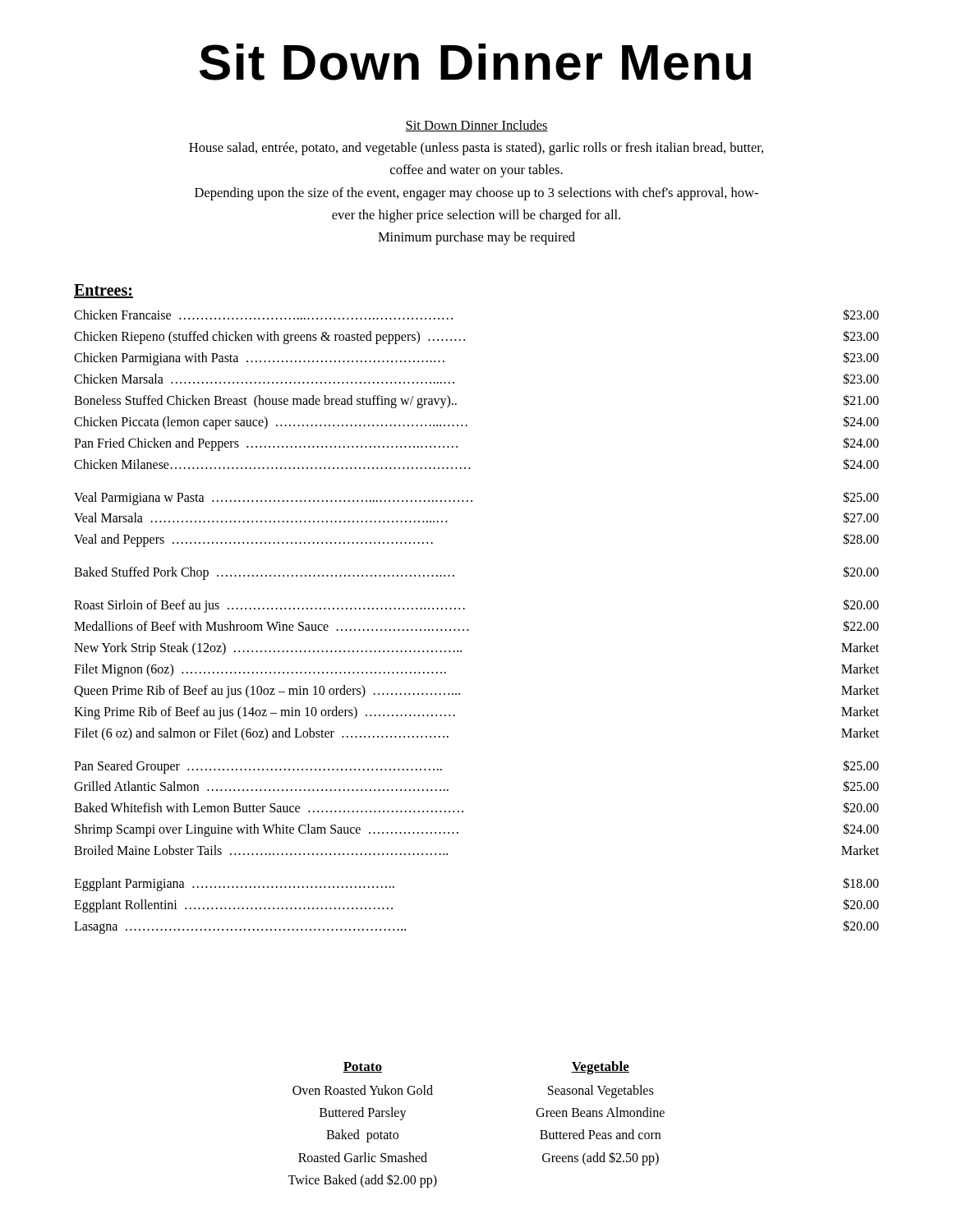The image size is (953, 1232).
Task: Navigate to the block starting "Filet (6 oz) and salmon or Filet (6oz)"
Action: [x=201, y=734]
